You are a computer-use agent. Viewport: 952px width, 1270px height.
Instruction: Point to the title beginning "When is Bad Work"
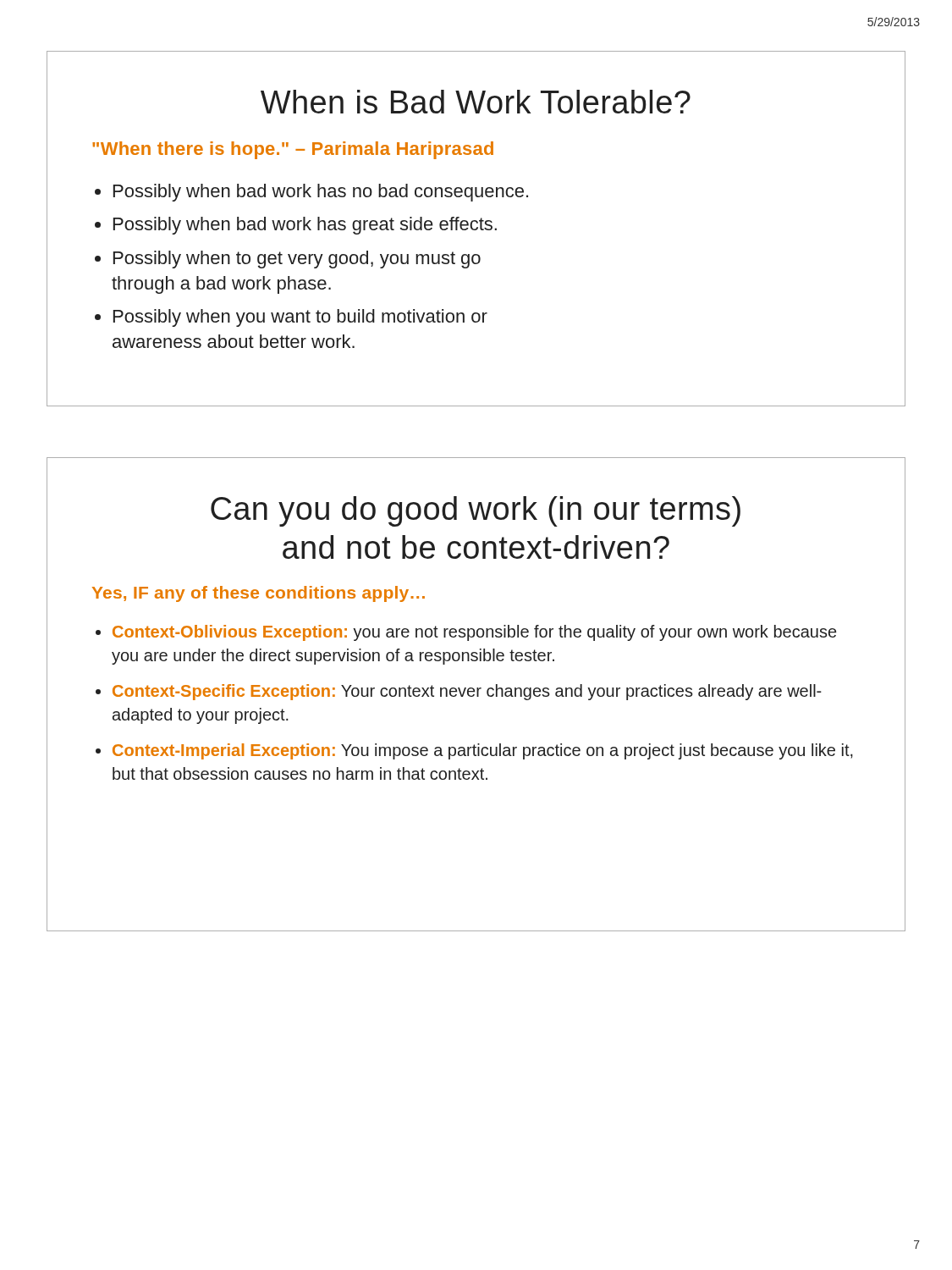(476, 102)
